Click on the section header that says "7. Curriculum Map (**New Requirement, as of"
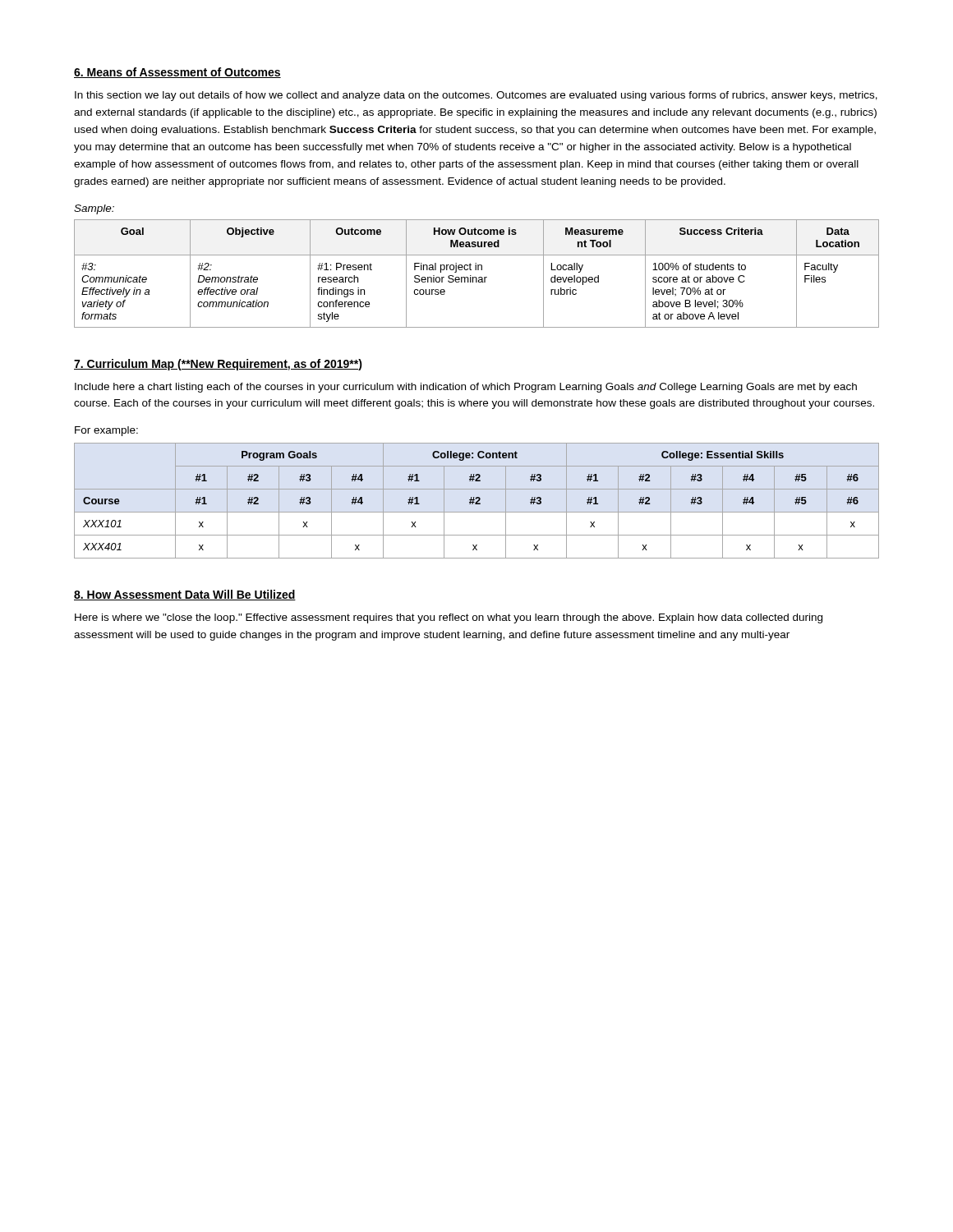953x1232 pixels. point(218,364)
